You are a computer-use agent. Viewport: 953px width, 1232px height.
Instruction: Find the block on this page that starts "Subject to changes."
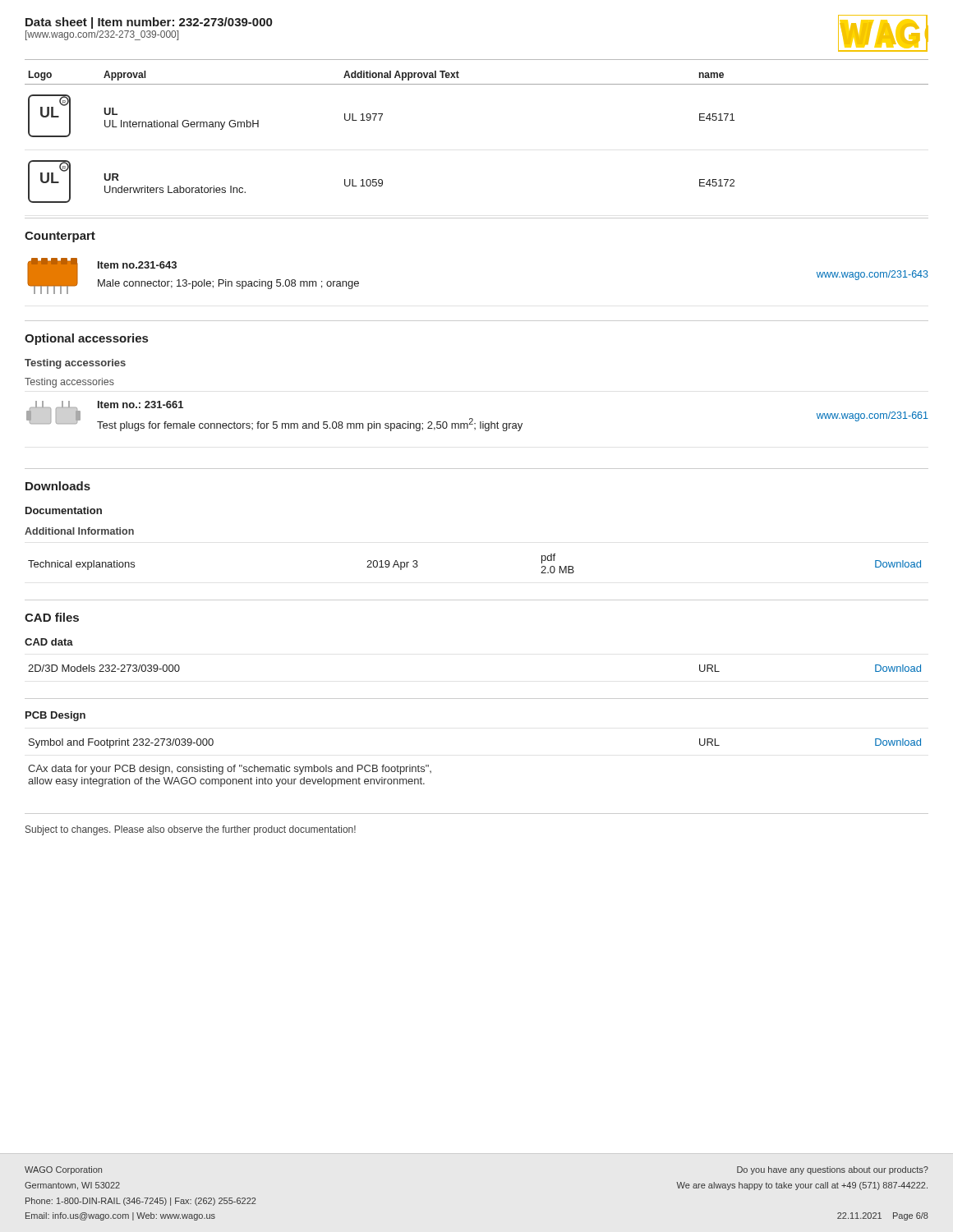click(190, 830)
